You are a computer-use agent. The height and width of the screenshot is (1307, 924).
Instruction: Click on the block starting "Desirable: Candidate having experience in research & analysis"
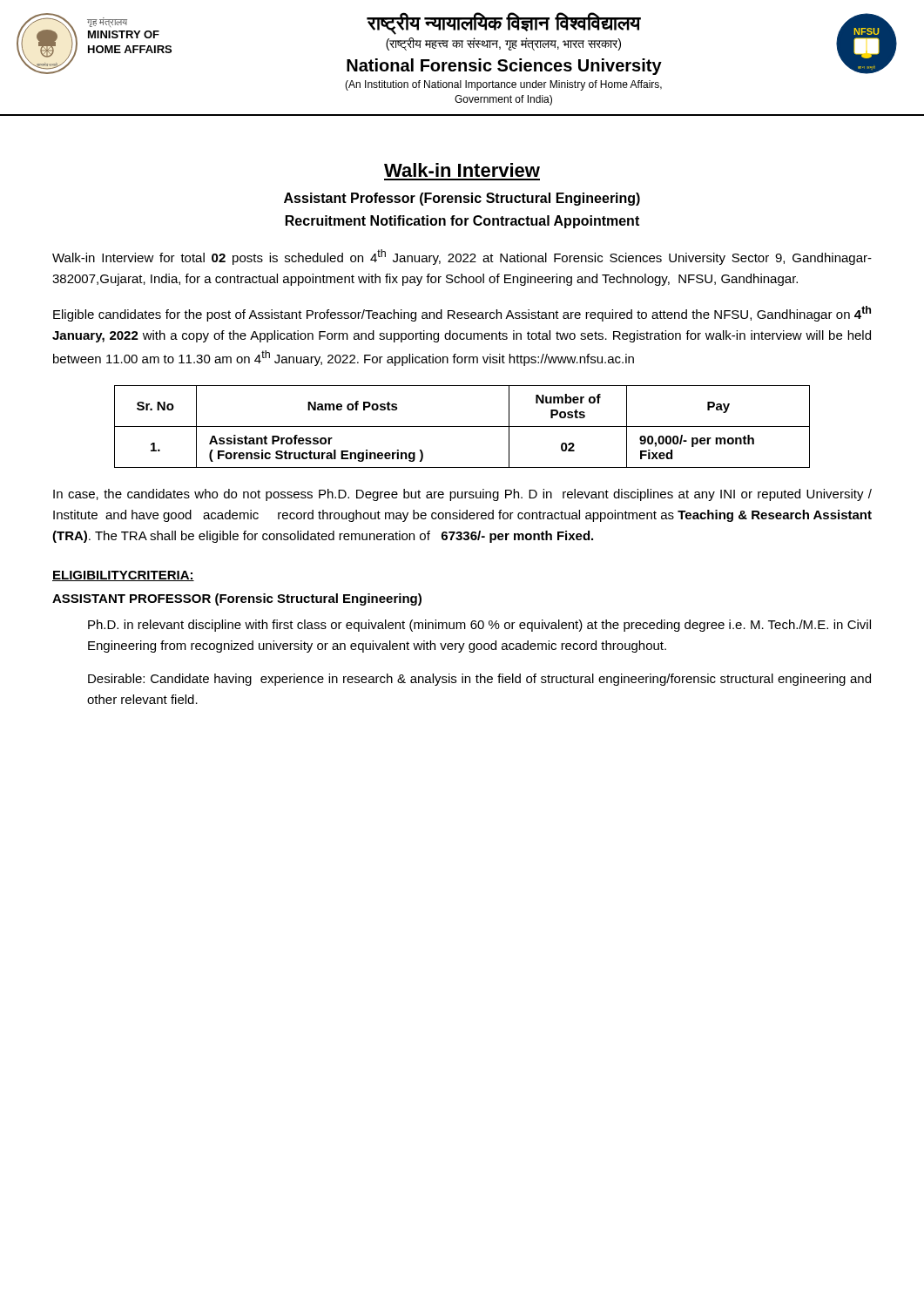(x=479, y=688)
